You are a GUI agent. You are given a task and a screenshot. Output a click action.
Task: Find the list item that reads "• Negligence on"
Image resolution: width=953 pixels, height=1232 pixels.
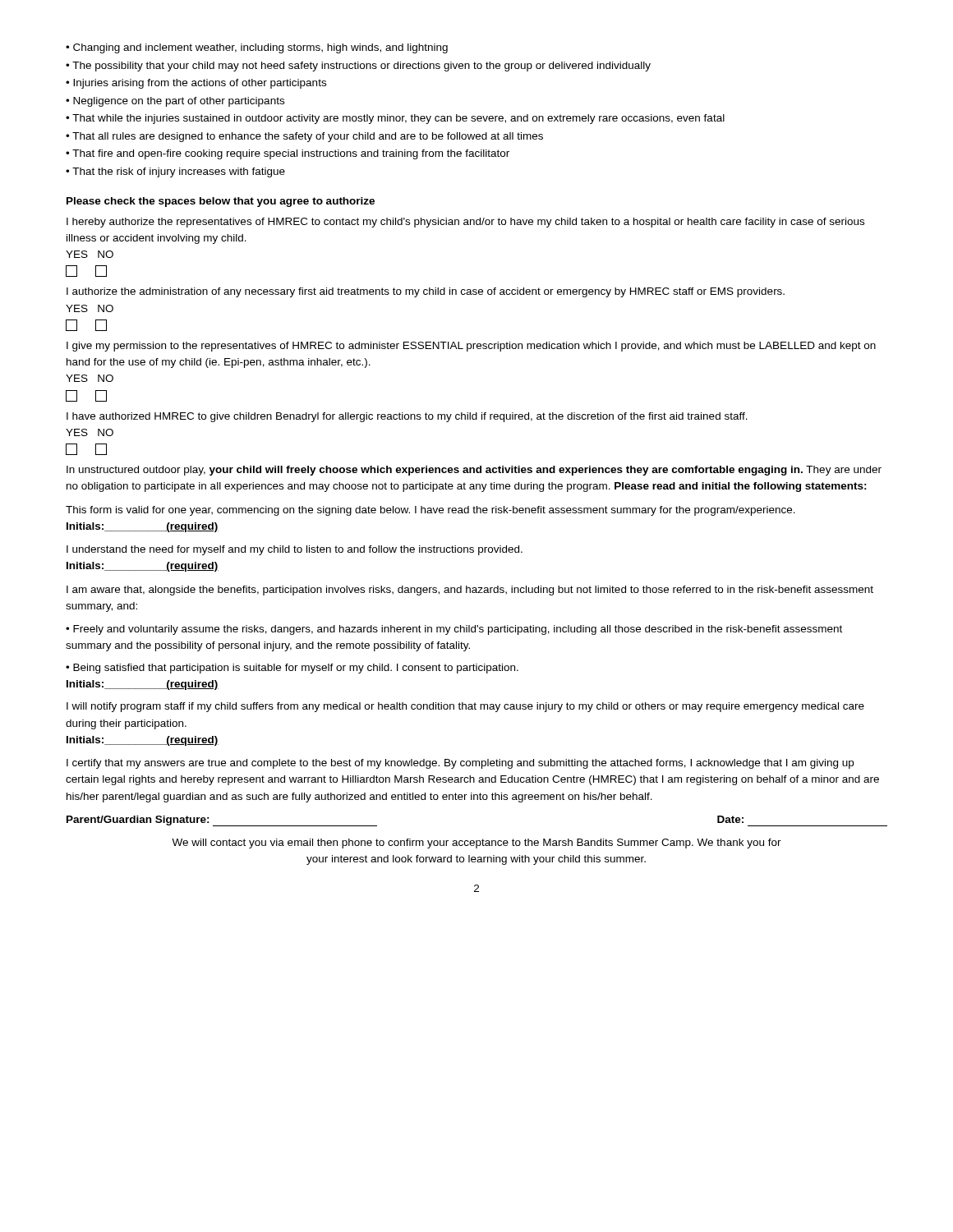pos(175,100)
